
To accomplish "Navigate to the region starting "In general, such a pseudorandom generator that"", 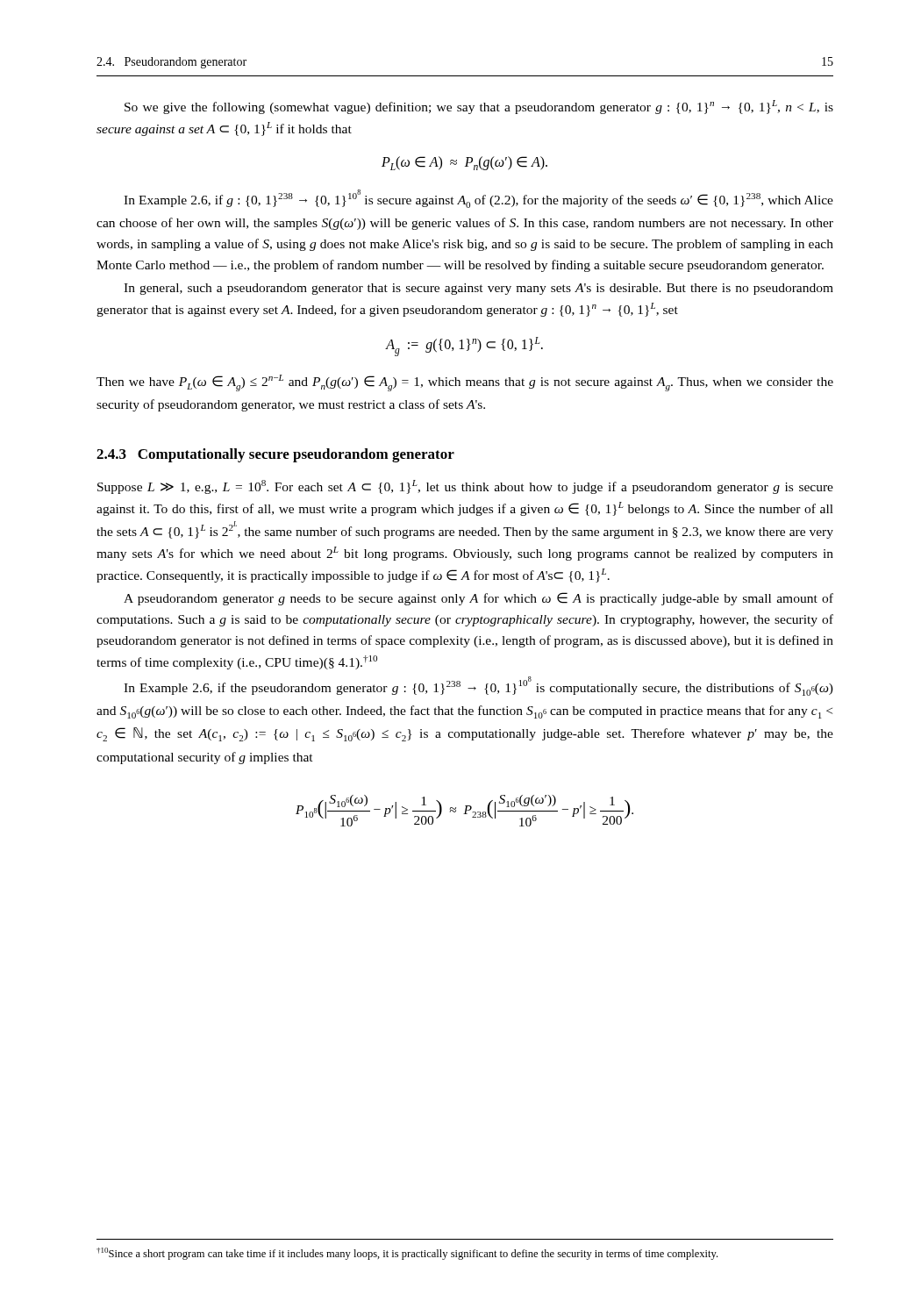I will (465, 299).
